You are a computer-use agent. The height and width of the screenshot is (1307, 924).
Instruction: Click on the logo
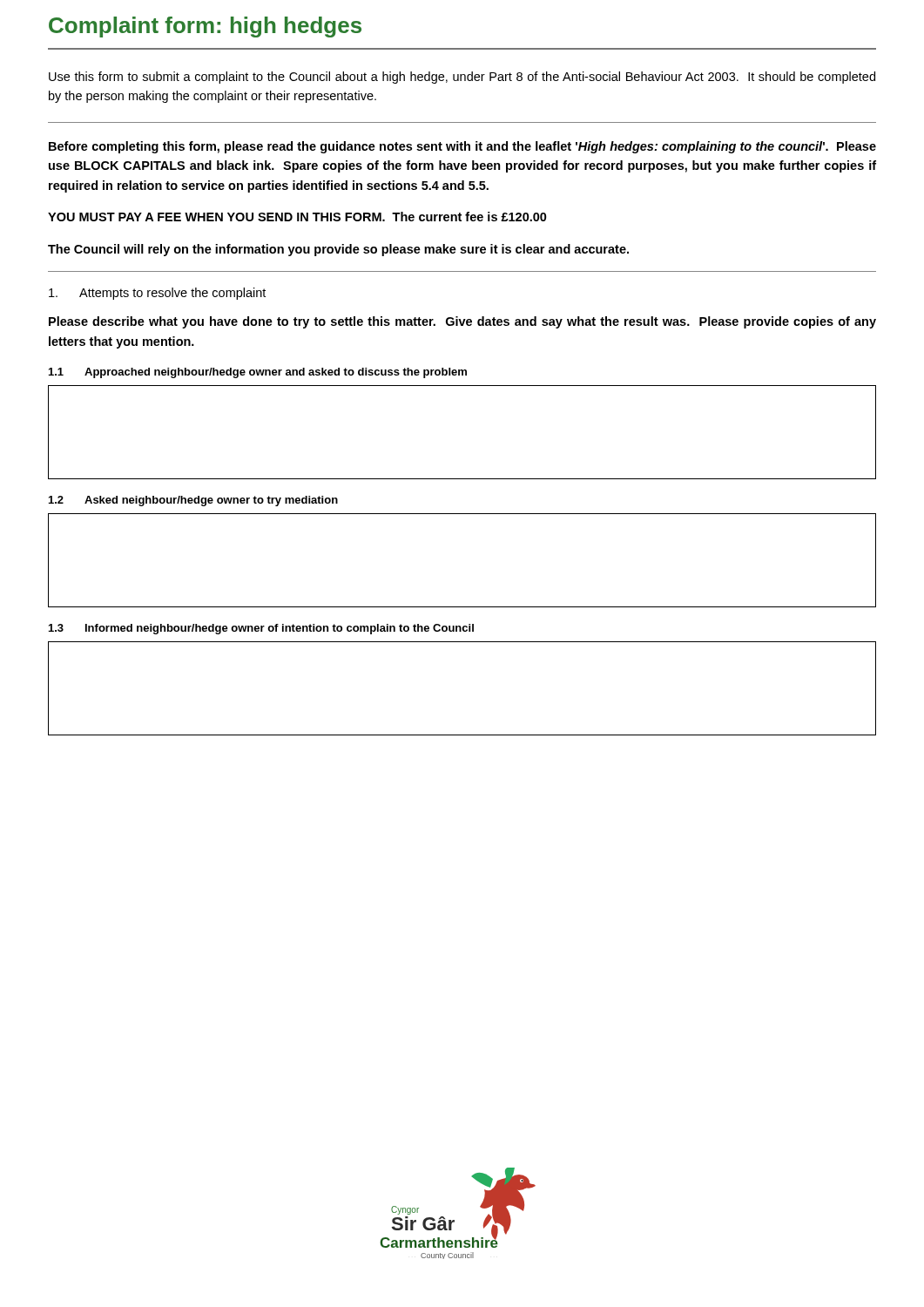pos(462,1213)
